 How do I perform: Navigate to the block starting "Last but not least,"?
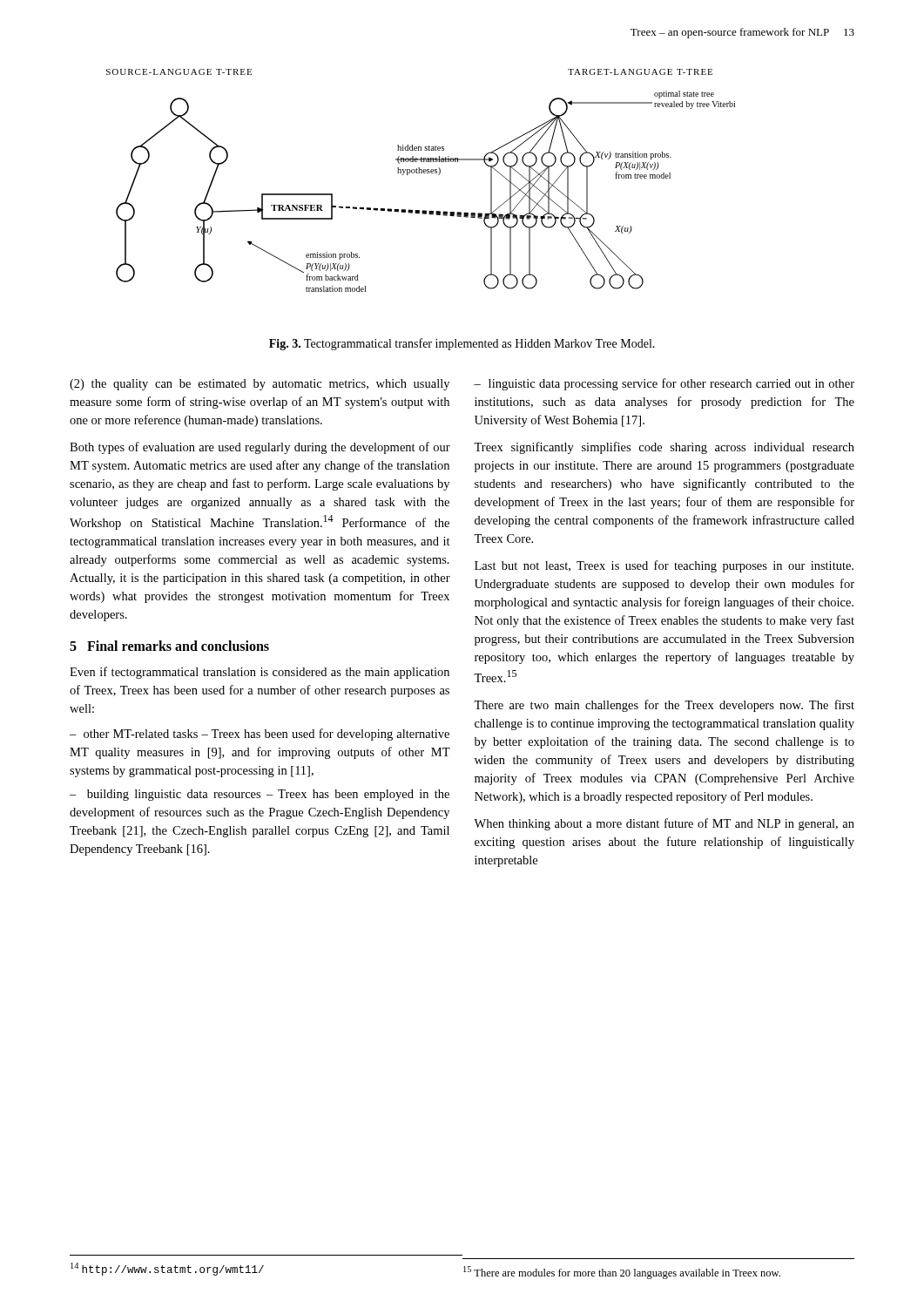pos(664,622)
